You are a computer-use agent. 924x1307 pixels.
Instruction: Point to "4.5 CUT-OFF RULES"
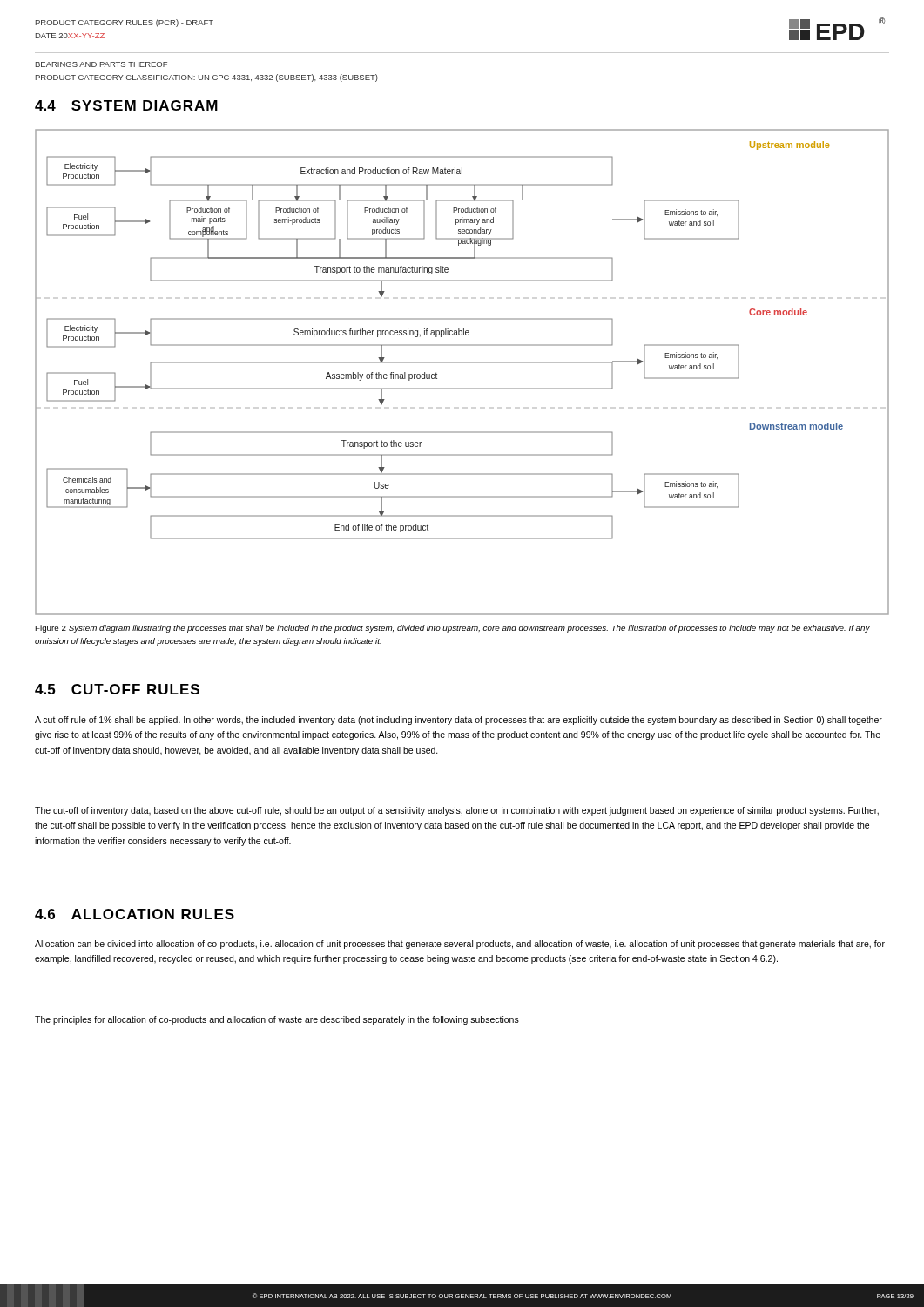tap(118, 690)
